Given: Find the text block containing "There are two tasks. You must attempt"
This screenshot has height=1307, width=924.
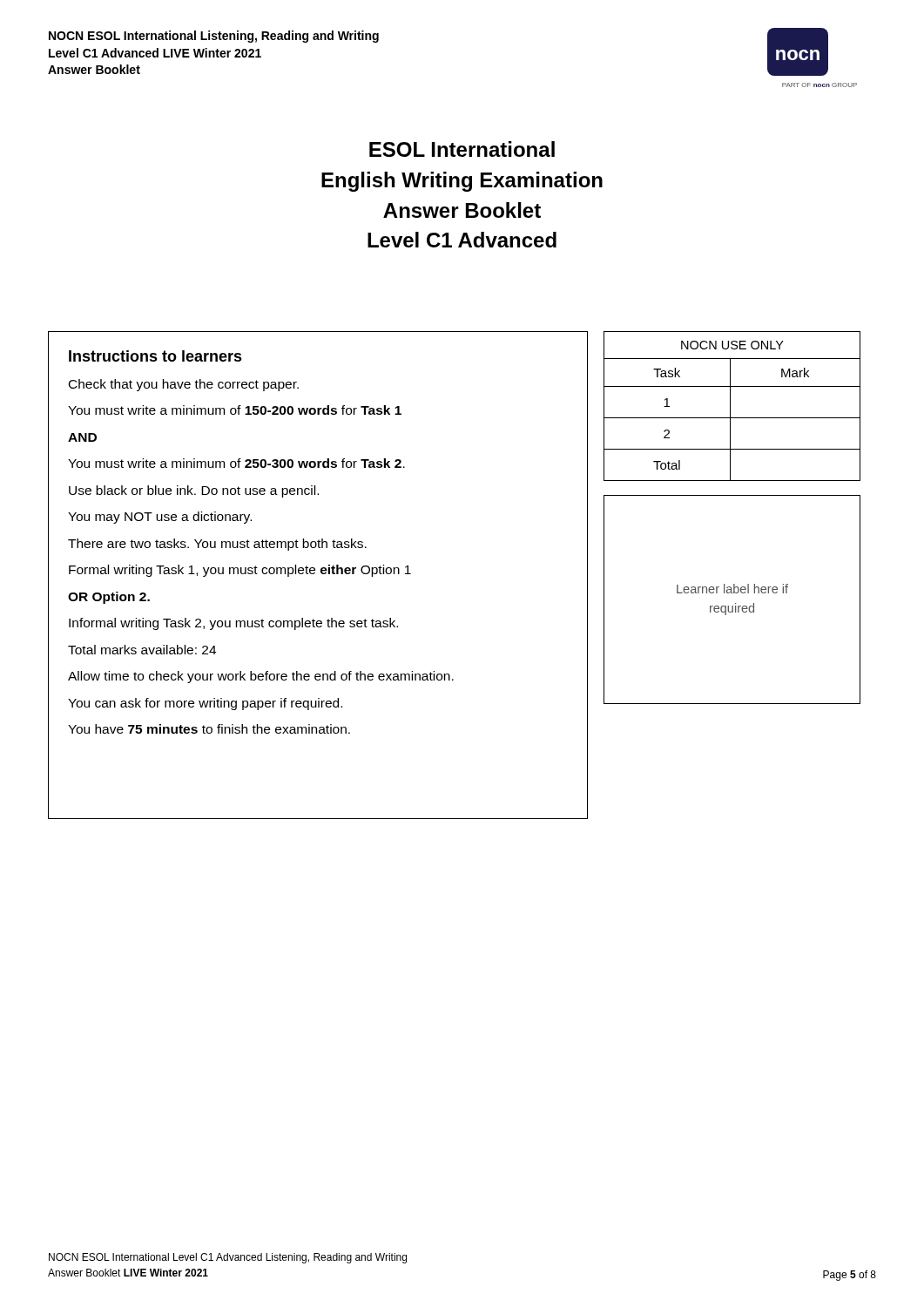Looking at the screenshot, I should click(218, 543).
